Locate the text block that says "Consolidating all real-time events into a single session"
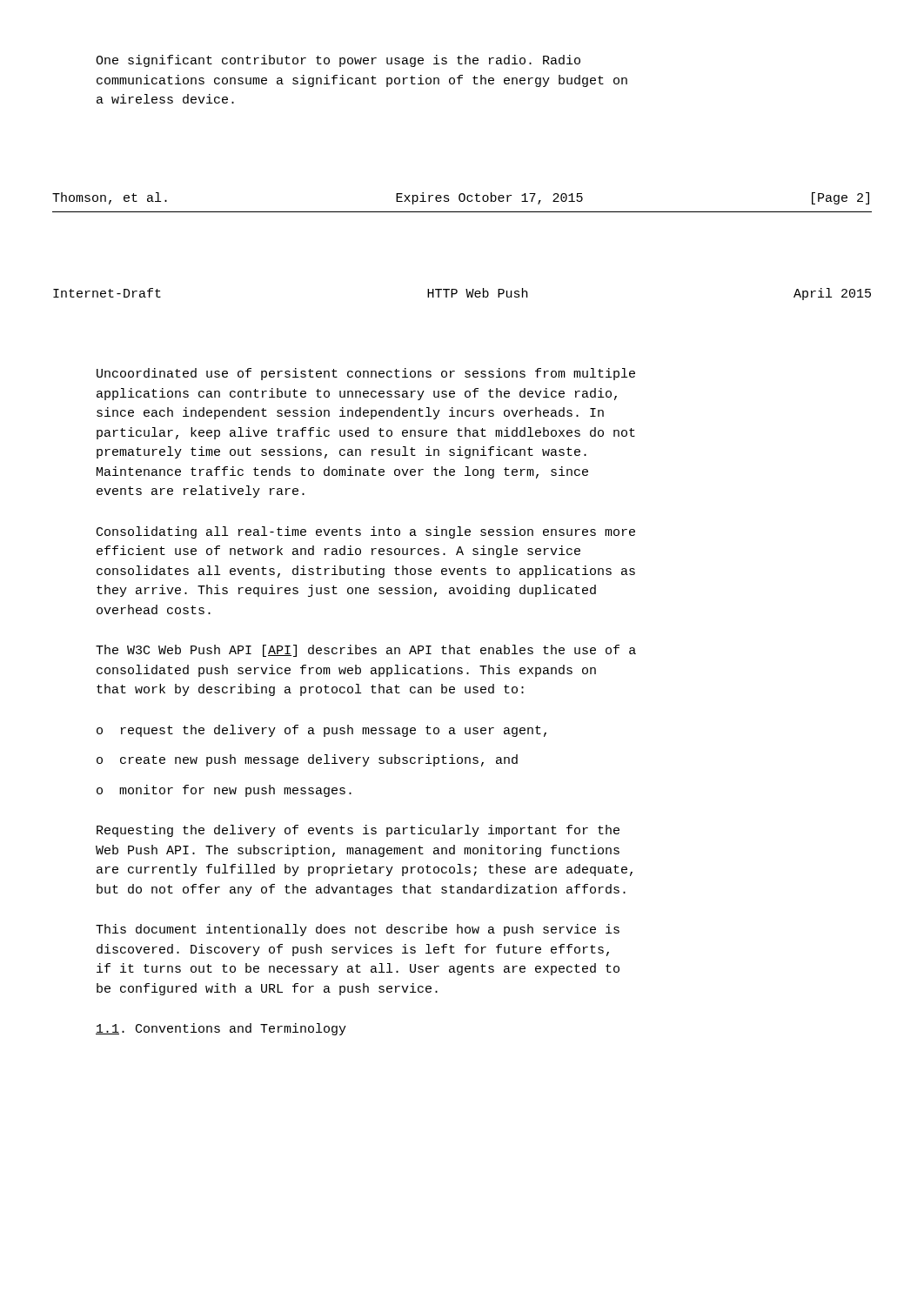924x1305 pixels. pyautogui.click(x=366, y=572)
